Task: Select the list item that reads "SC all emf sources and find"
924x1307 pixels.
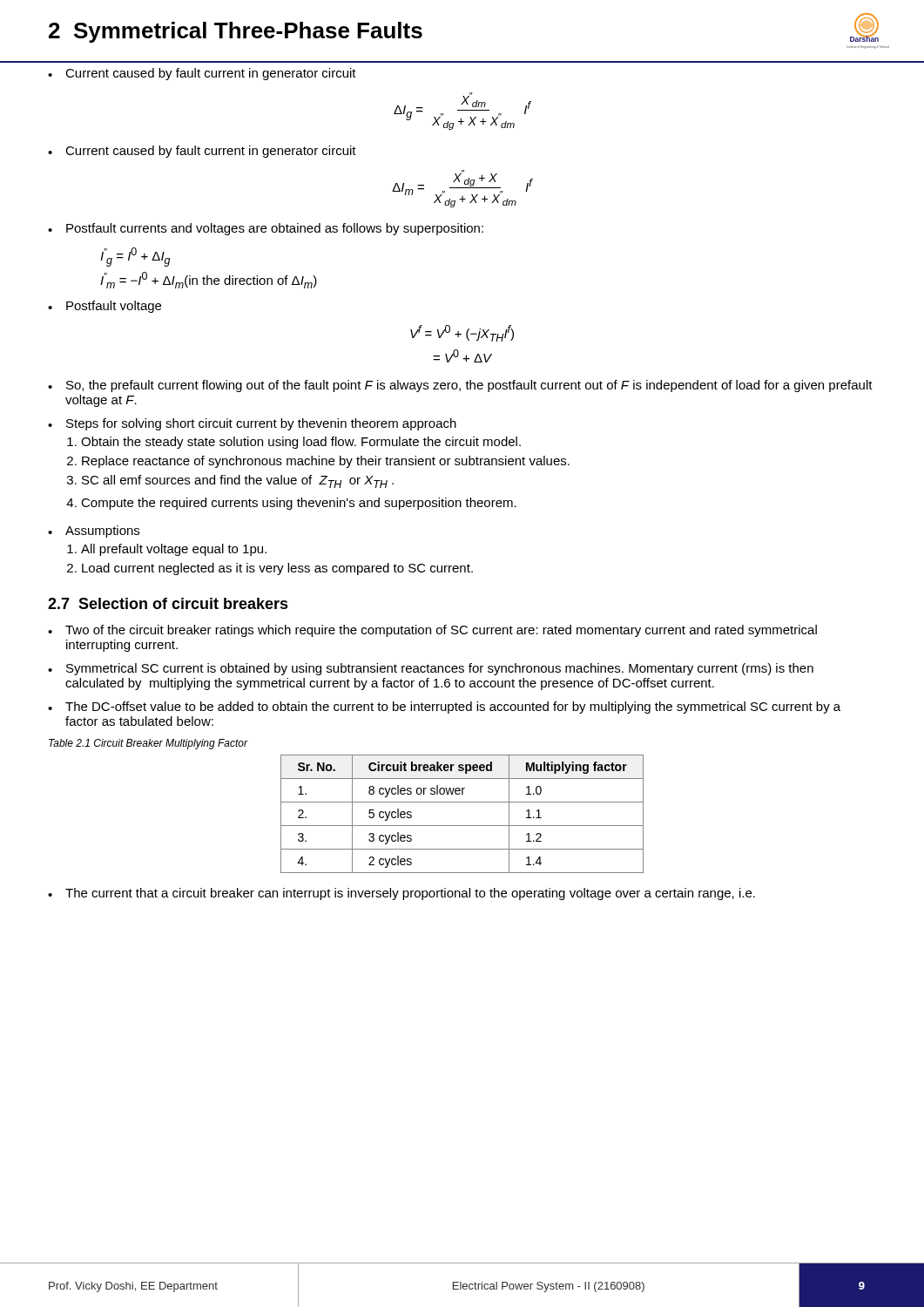Action: pos(238,481)
